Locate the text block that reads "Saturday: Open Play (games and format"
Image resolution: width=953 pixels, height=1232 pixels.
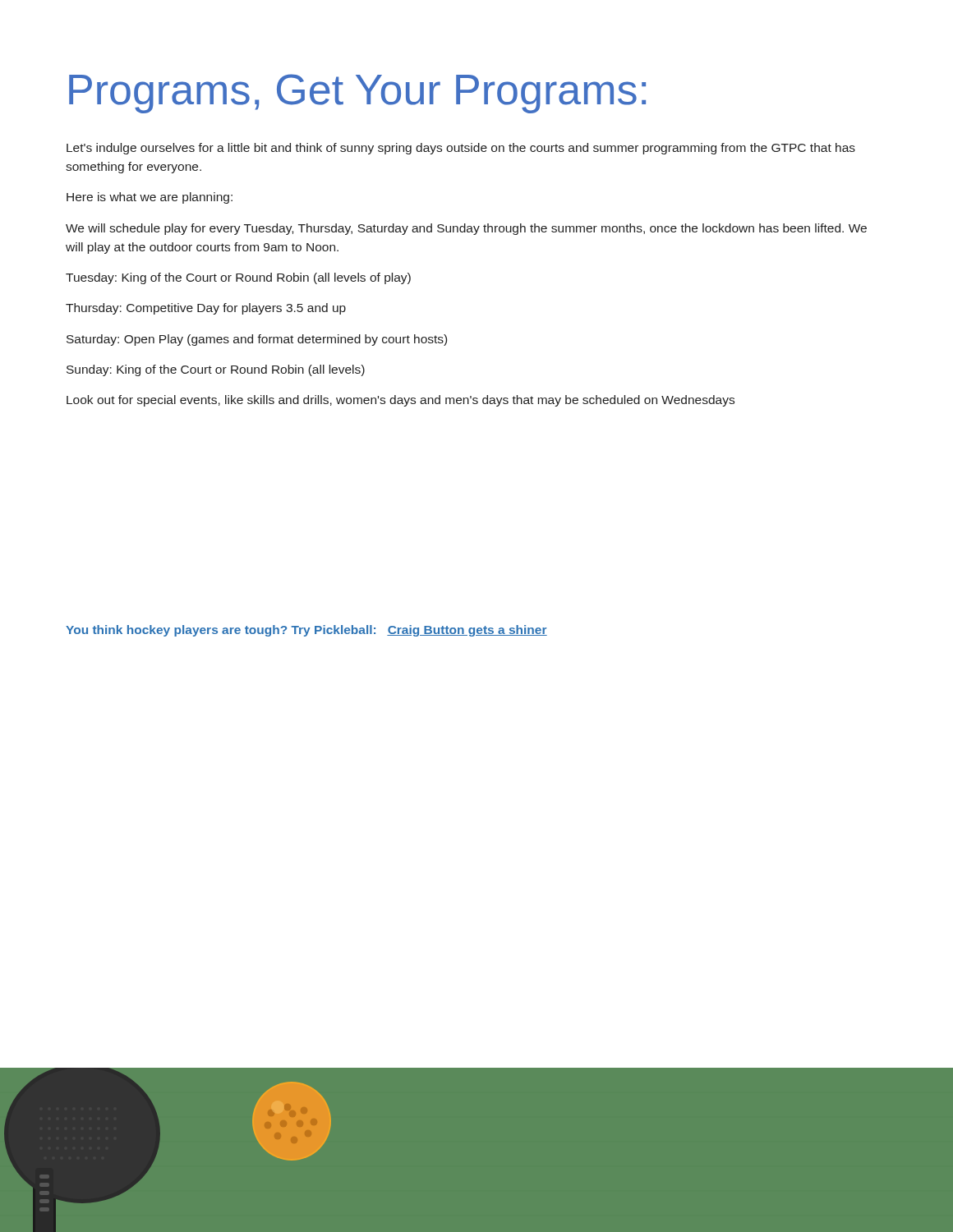coord(257,340)
